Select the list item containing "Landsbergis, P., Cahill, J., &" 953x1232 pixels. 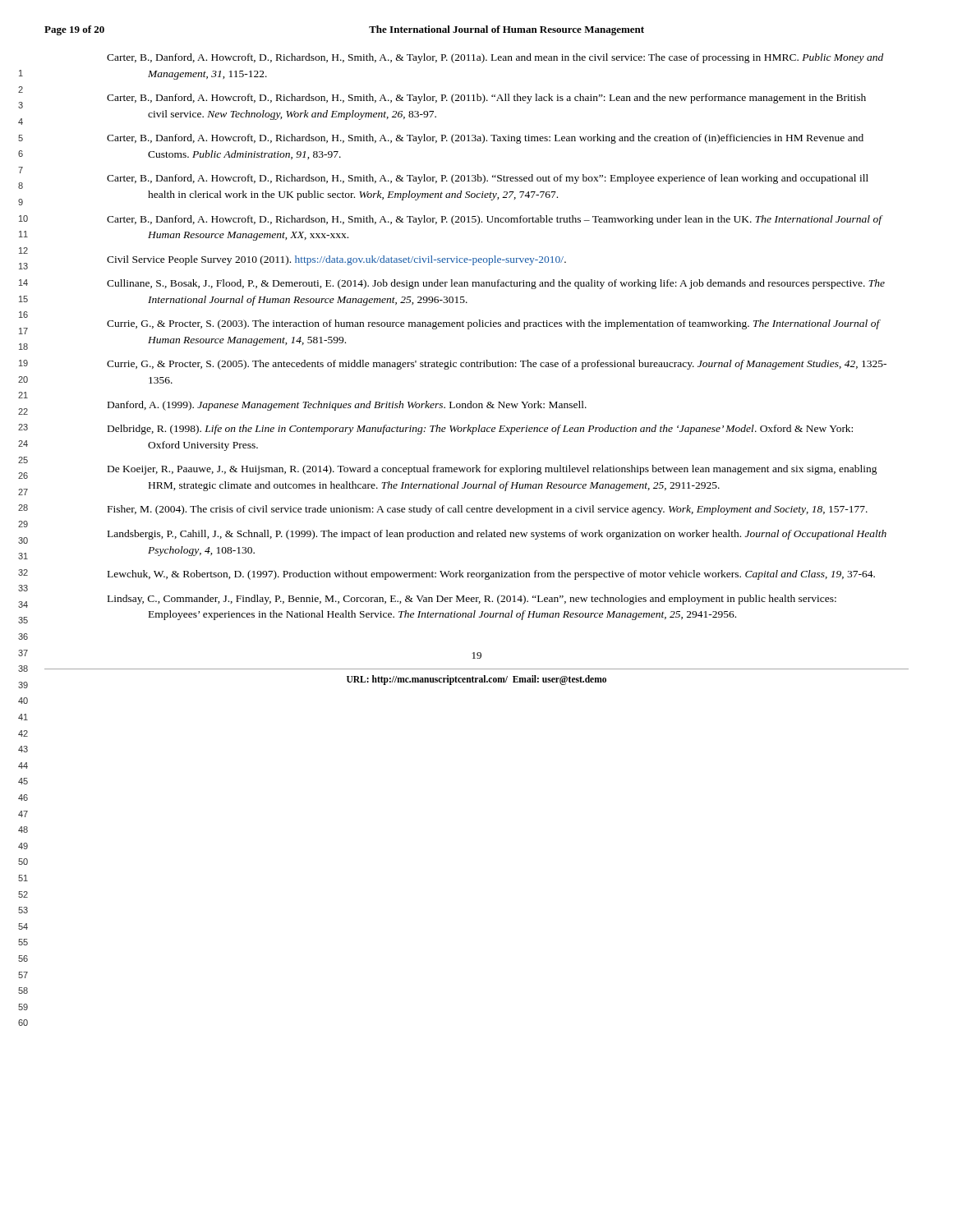(x=497, y=541)
